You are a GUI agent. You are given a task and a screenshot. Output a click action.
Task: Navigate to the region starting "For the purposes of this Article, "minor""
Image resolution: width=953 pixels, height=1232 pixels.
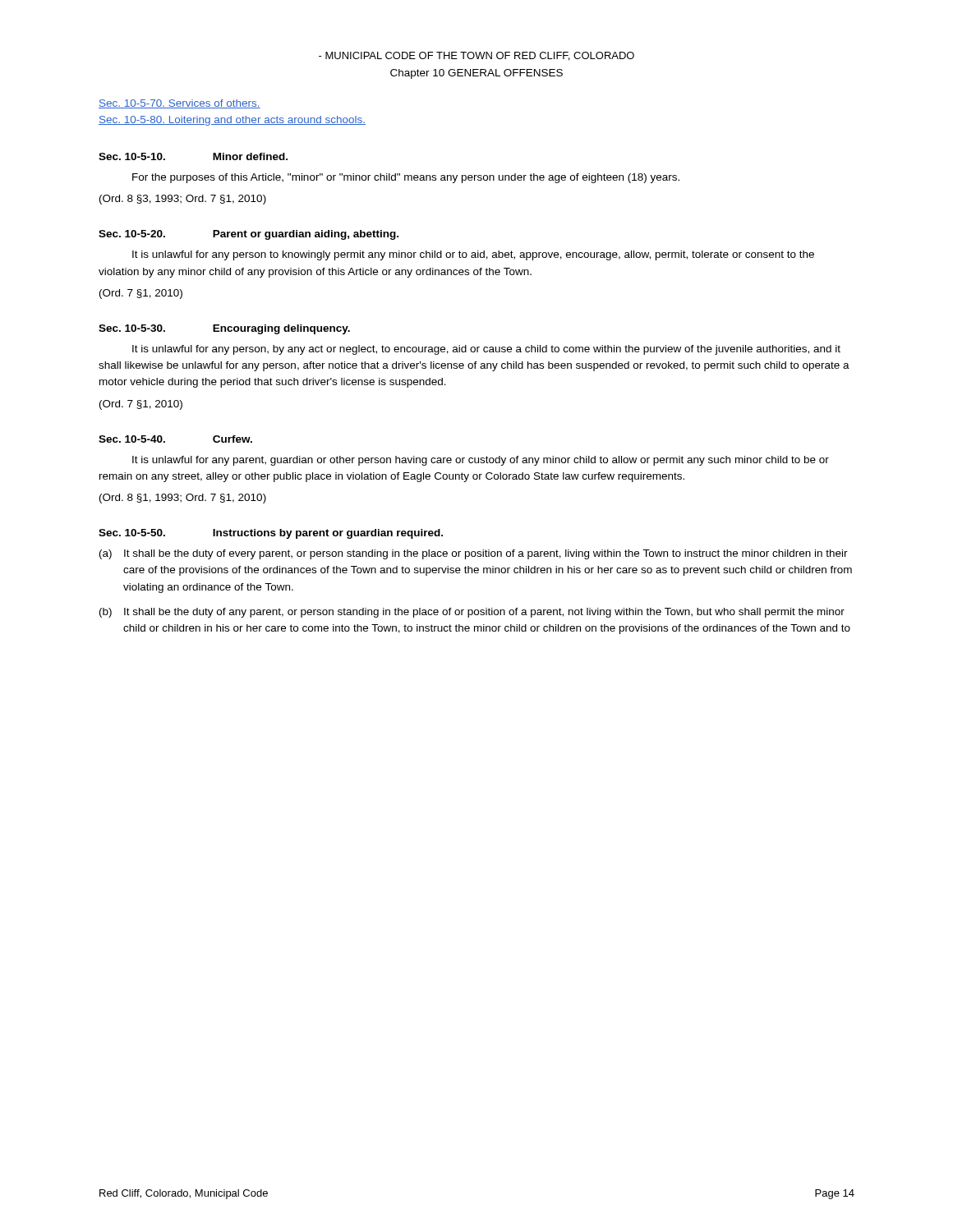(406, 177)
